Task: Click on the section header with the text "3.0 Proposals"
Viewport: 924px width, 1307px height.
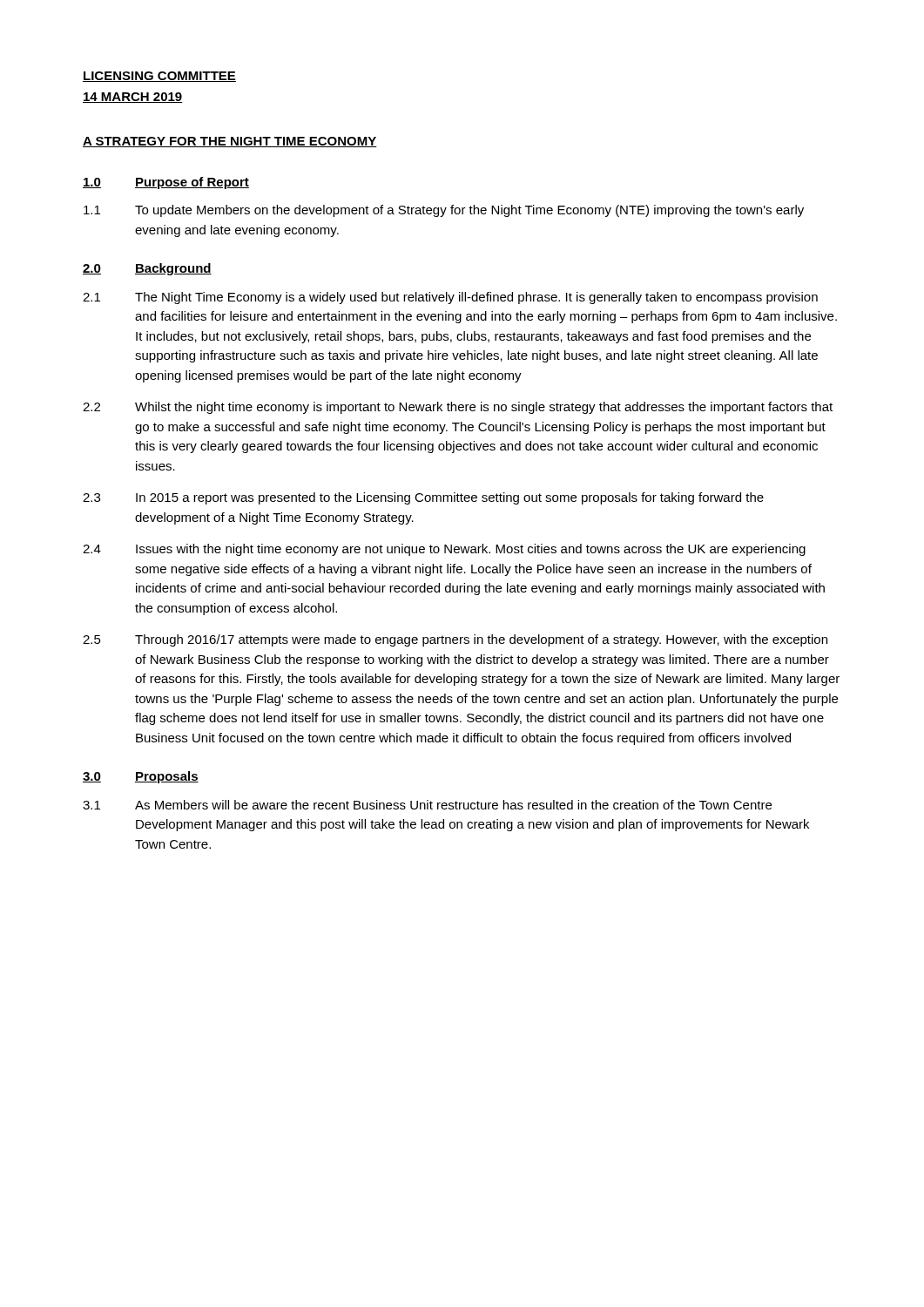Action: pos(141,777)
